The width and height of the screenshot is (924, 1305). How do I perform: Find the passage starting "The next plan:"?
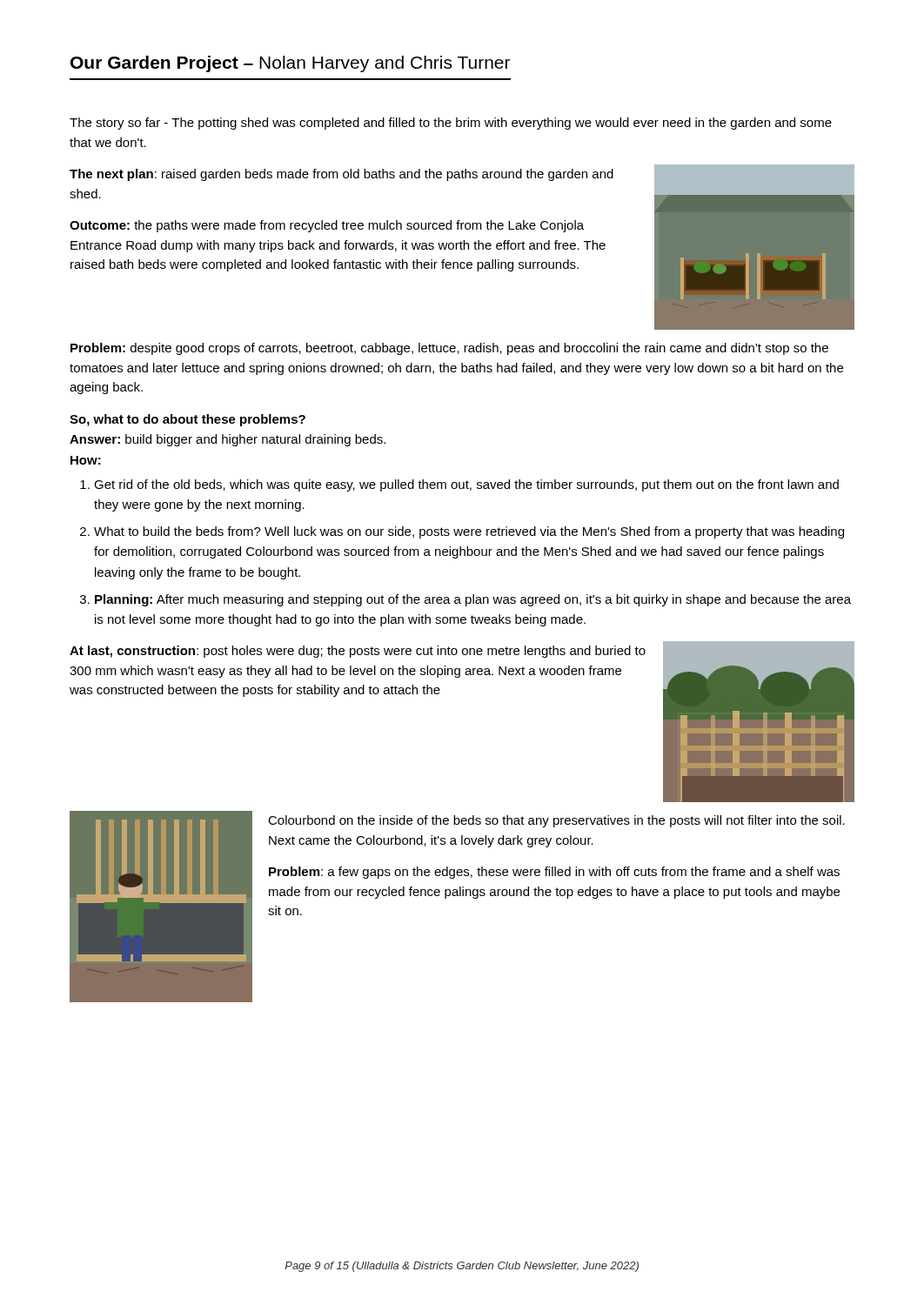click(x=342, y=183)
